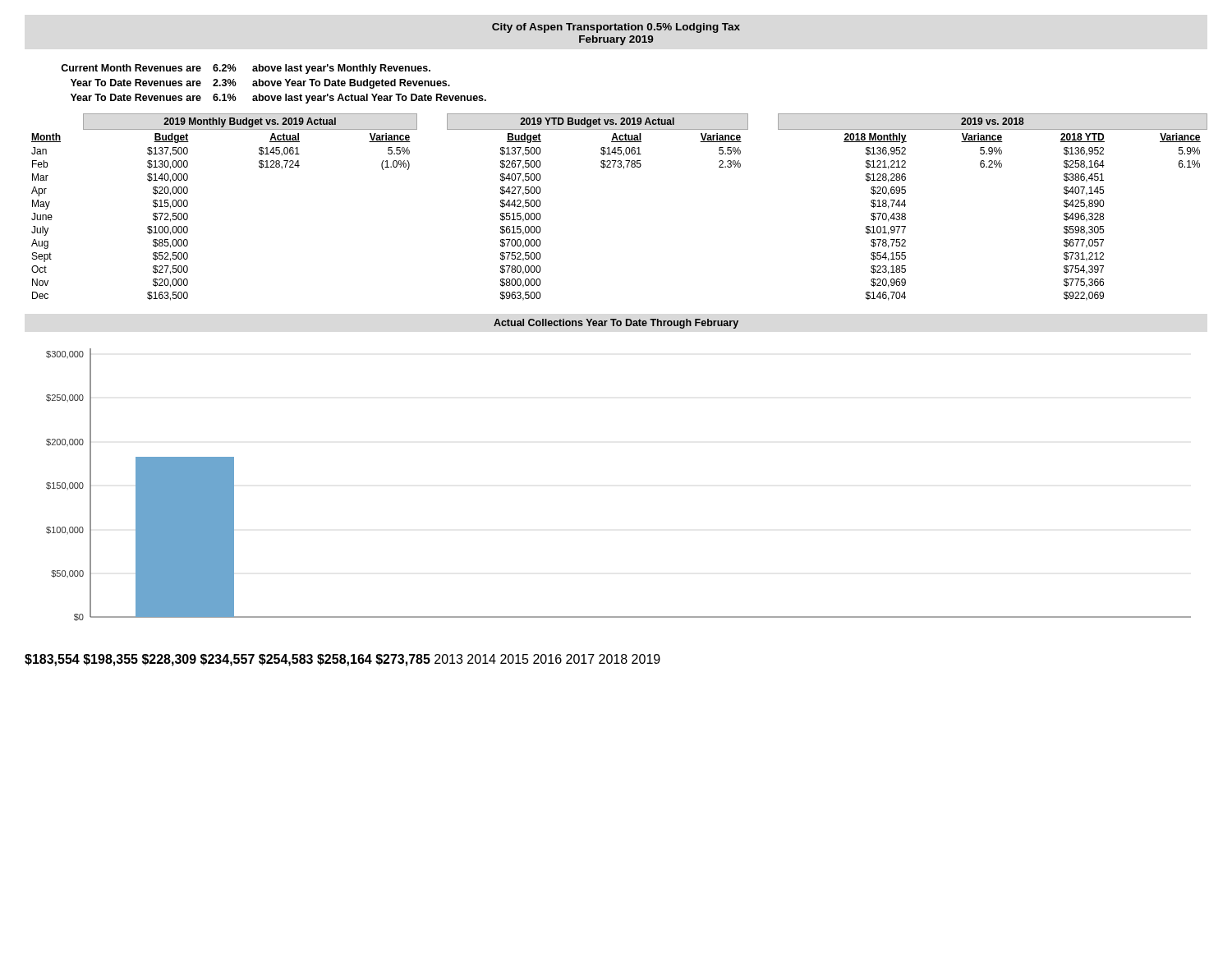Select a bar chart
The width and height of the screenshot is (1232, 953).
click(x=616, y=490)
